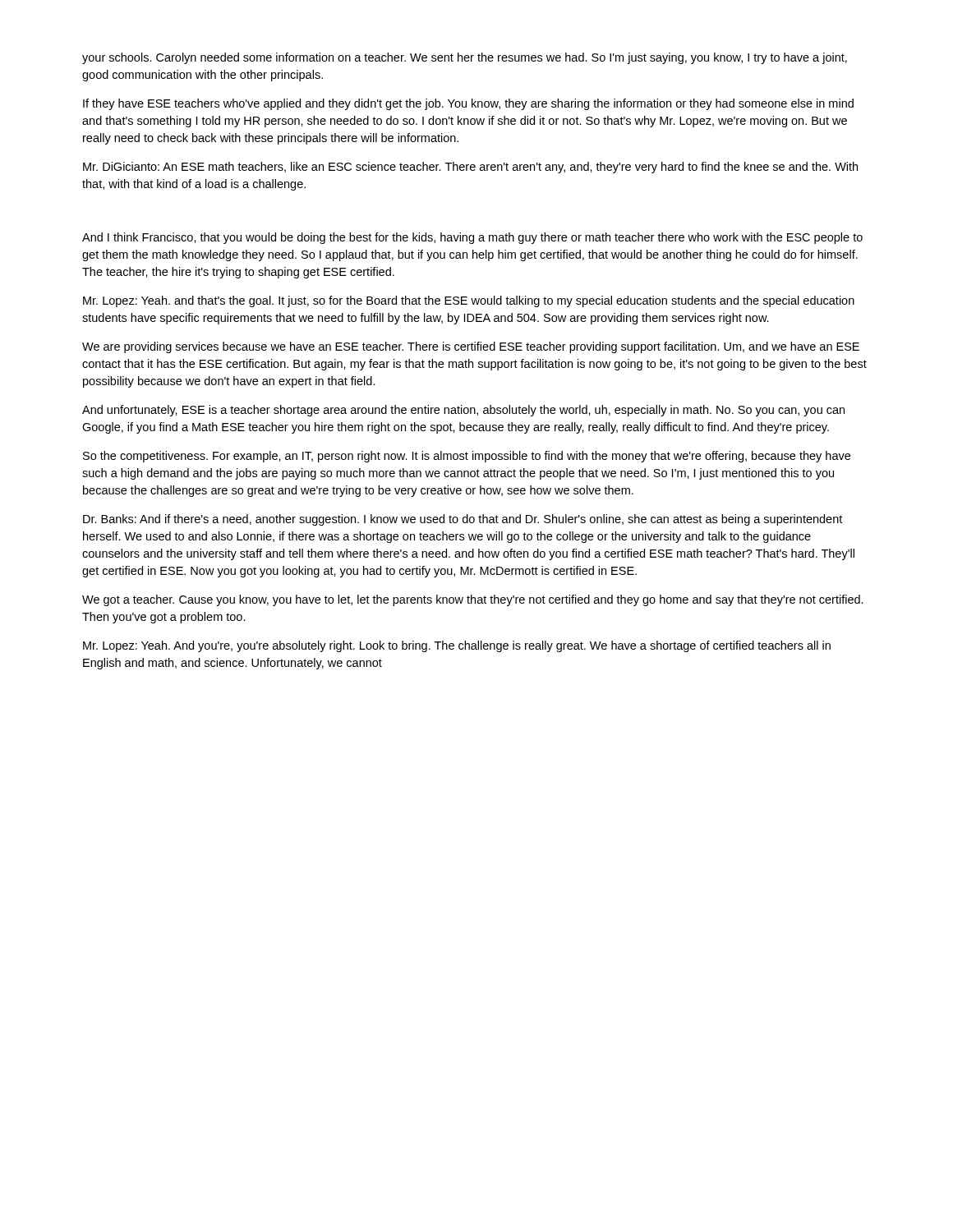Find the region starting "Mr. Lopez: Yeah. And"
Viewport: 953px width, 1232px height.
click(x=457, y=654)
